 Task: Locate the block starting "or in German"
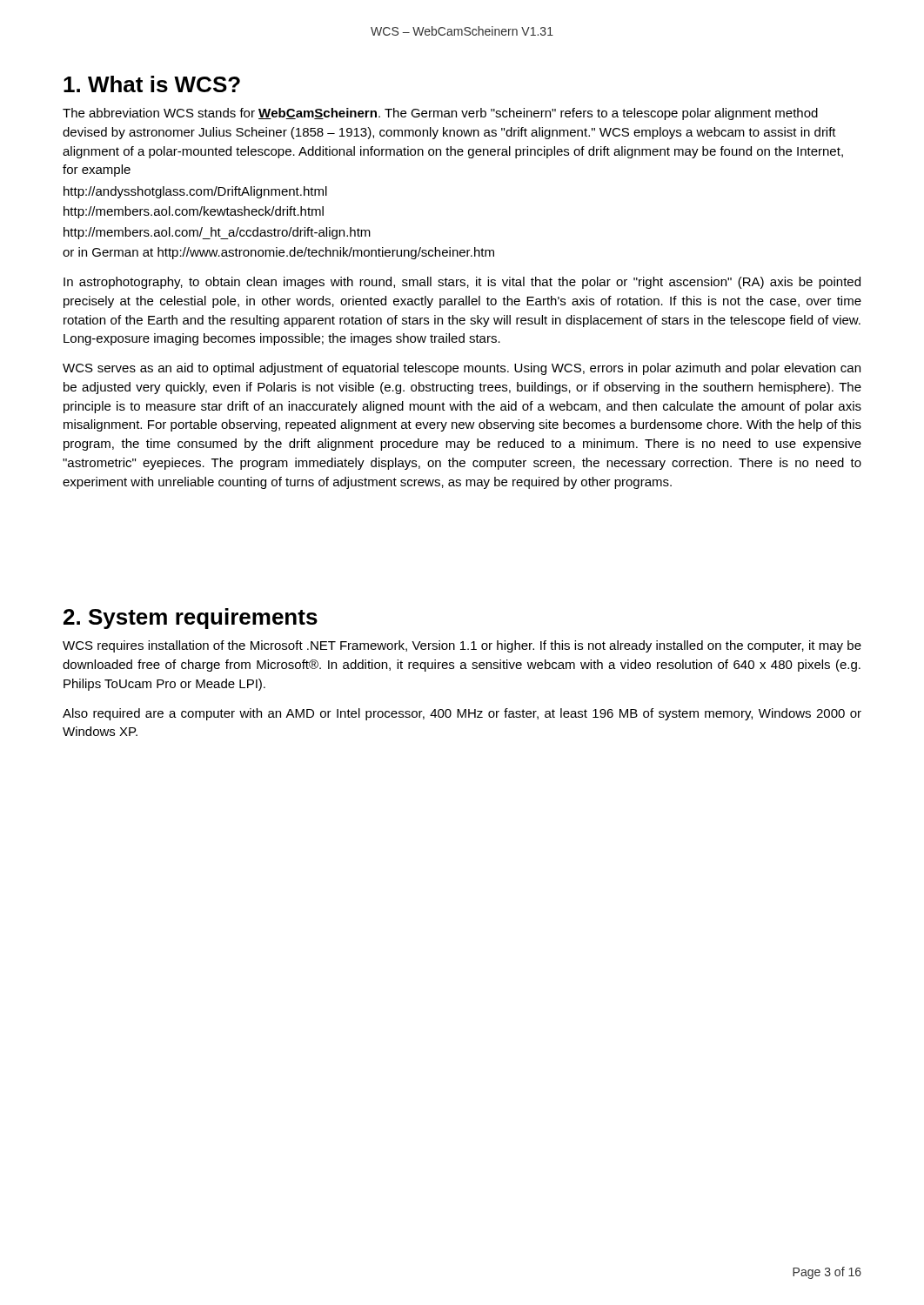[279, 252]
